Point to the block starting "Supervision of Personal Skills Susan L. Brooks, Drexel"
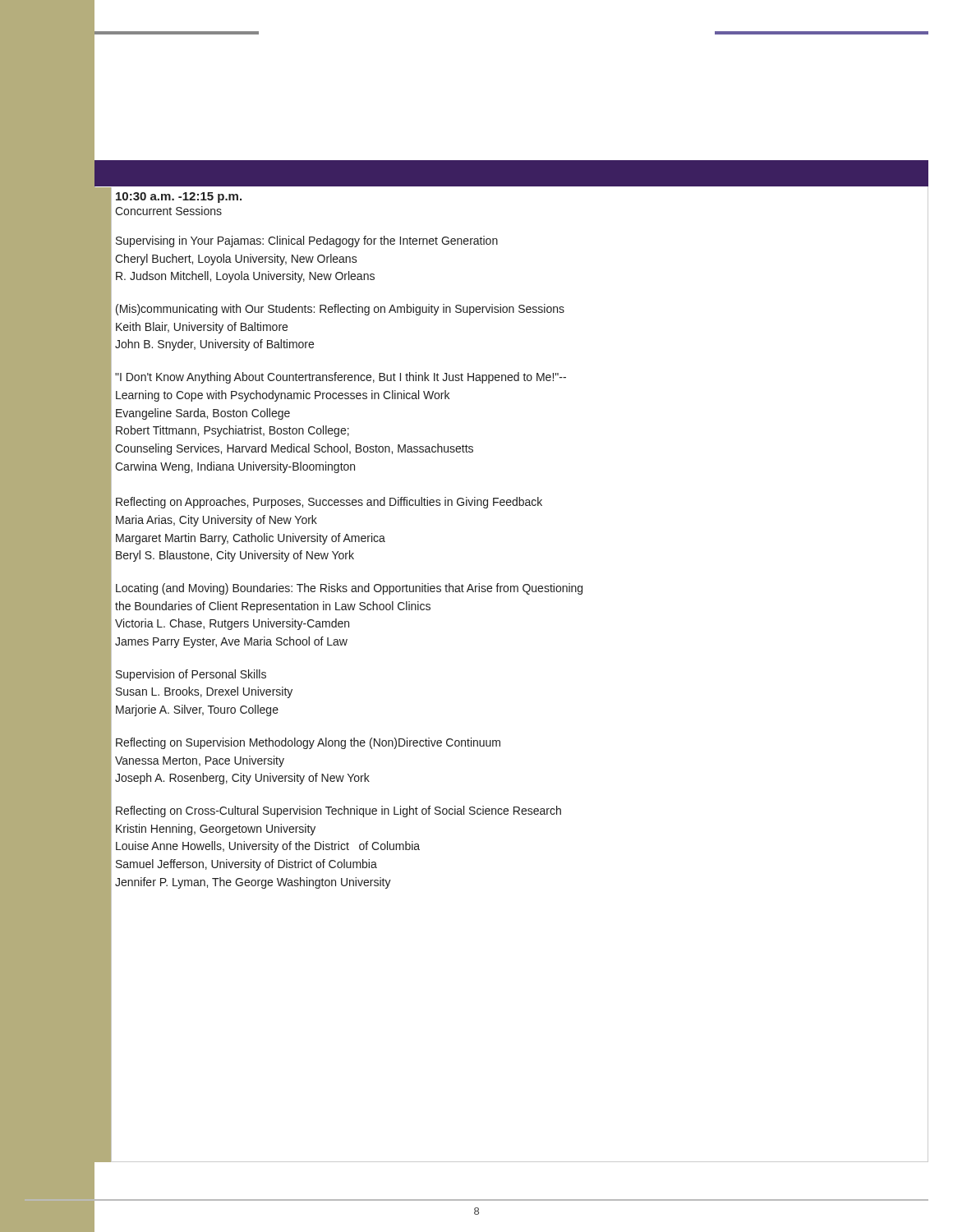953x1232 pixels. tap(191, 675)
